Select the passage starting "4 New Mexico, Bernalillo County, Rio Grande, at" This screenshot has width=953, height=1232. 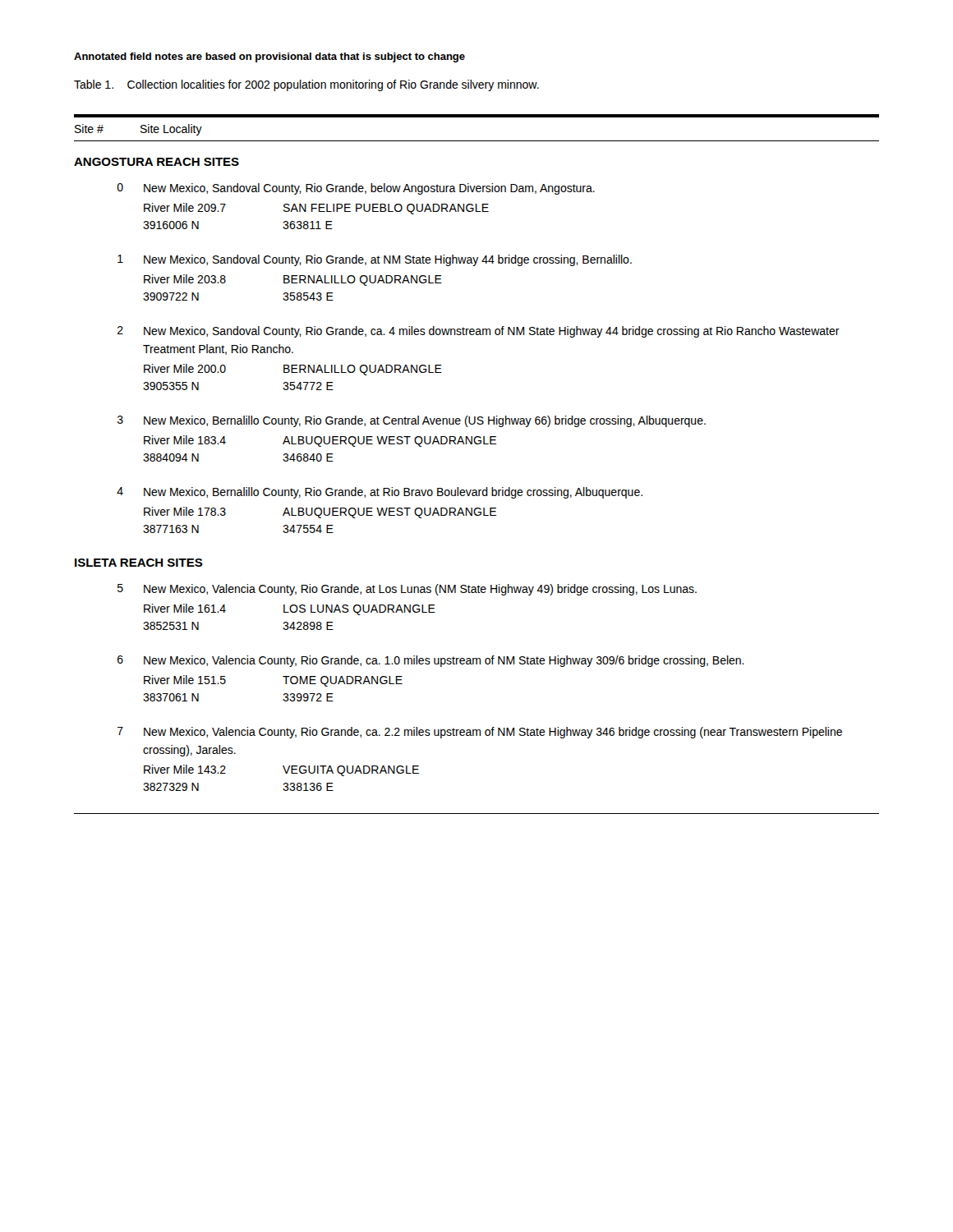476,511
